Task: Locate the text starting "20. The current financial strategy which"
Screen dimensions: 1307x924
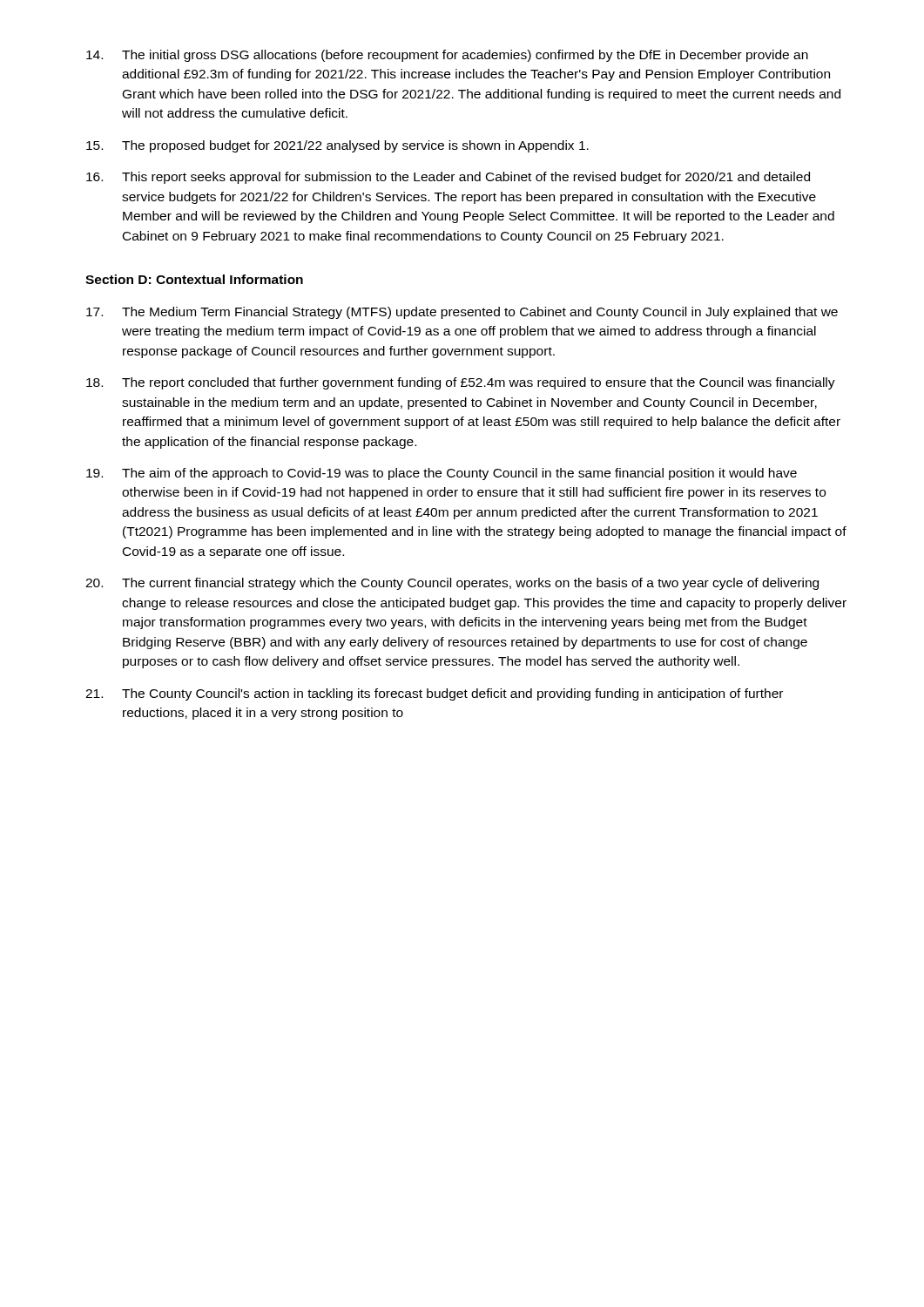Action: [x=466, y=623]
